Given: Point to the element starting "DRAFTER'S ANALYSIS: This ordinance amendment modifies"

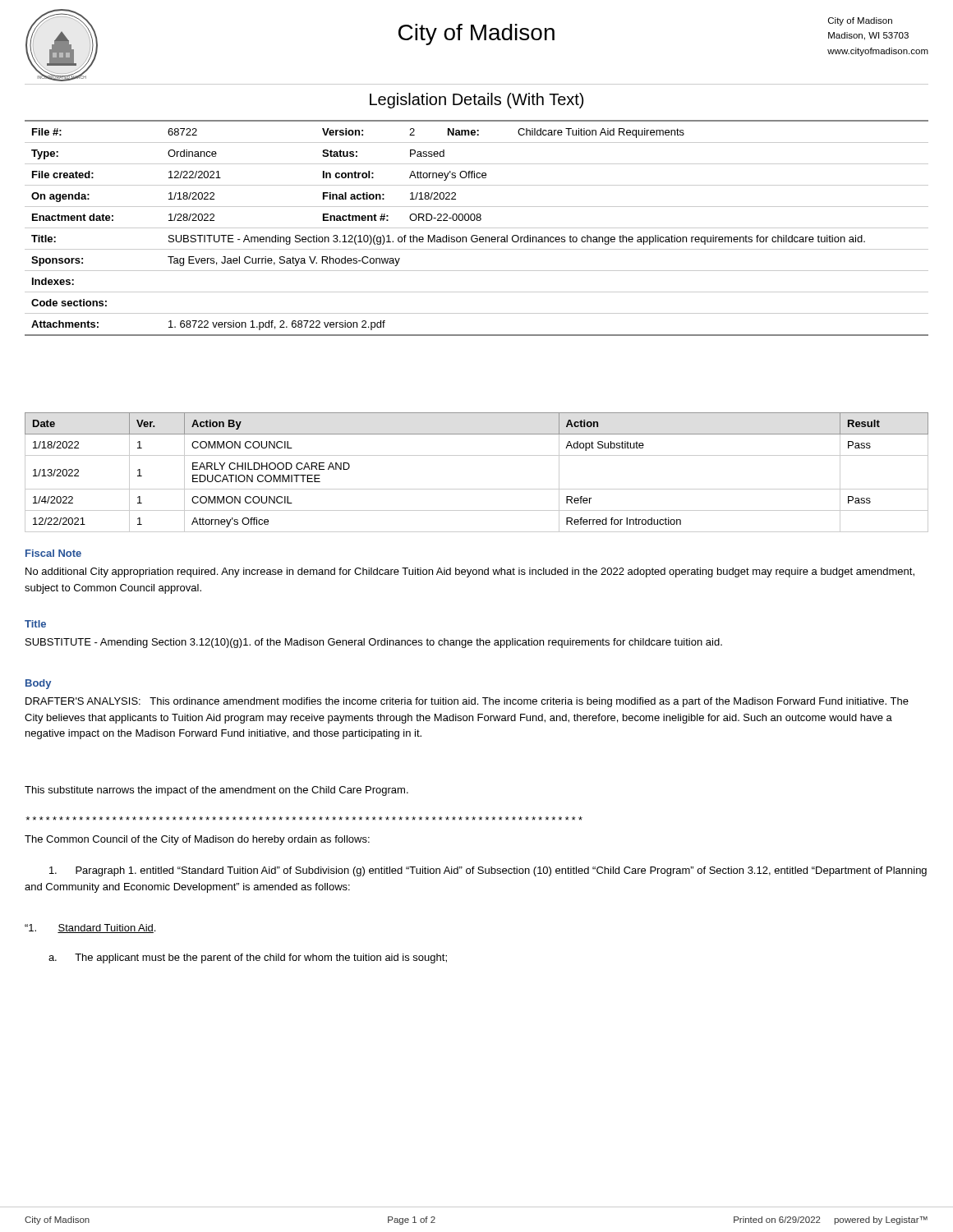Looking at the screenshot, I should tap(467, 717).
